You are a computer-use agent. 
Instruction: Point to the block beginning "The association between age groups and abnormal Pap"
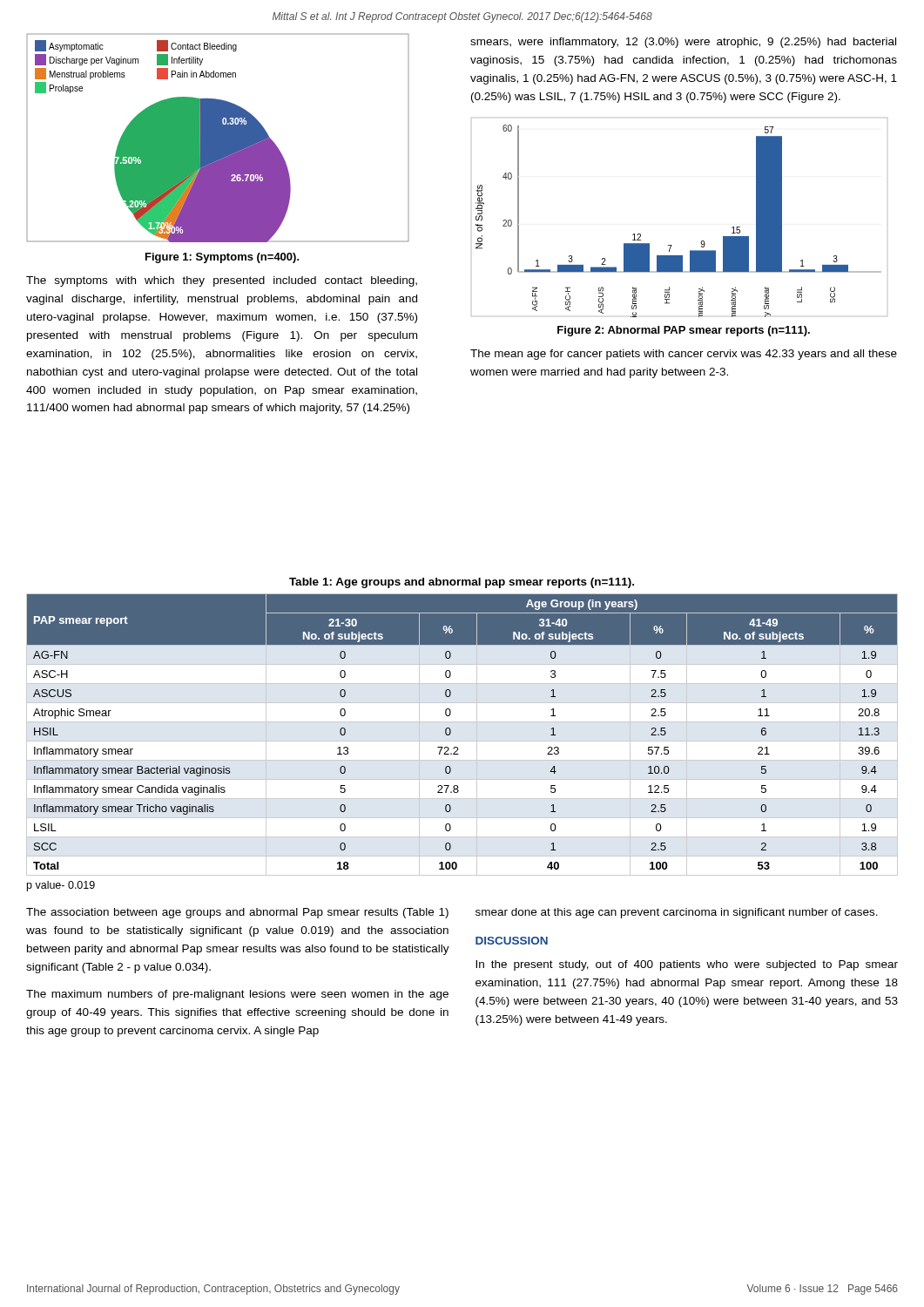(x=238, y=939)
